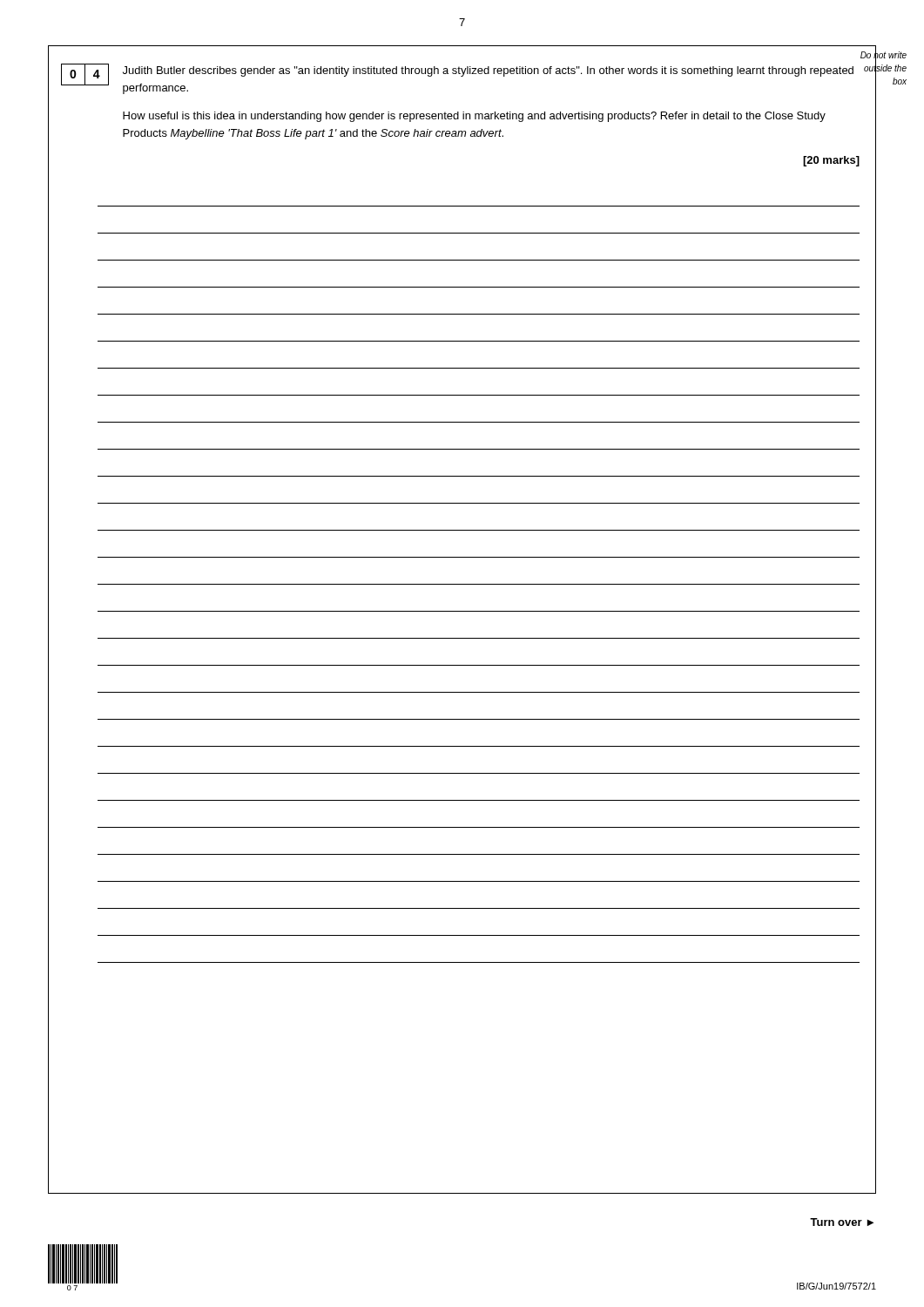The width and height of the screenshot is (924, 1307).
Task: Select the text that says "Do not writeoutside thebox"
Action: click(883, 68)
